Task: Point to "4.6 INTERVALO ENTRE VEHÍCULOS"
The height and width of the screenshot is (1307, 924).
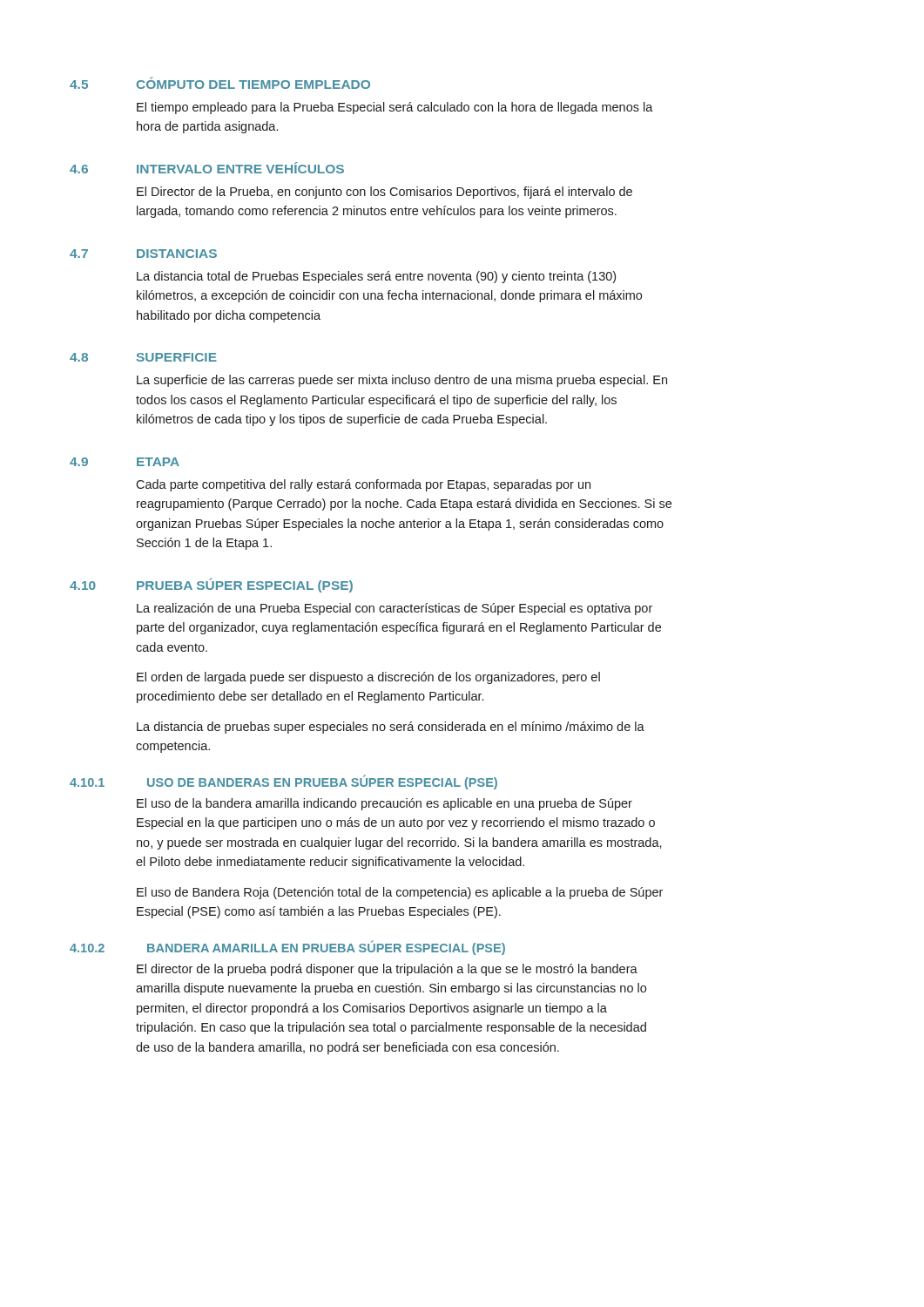Action: click(x=207, y=168)
